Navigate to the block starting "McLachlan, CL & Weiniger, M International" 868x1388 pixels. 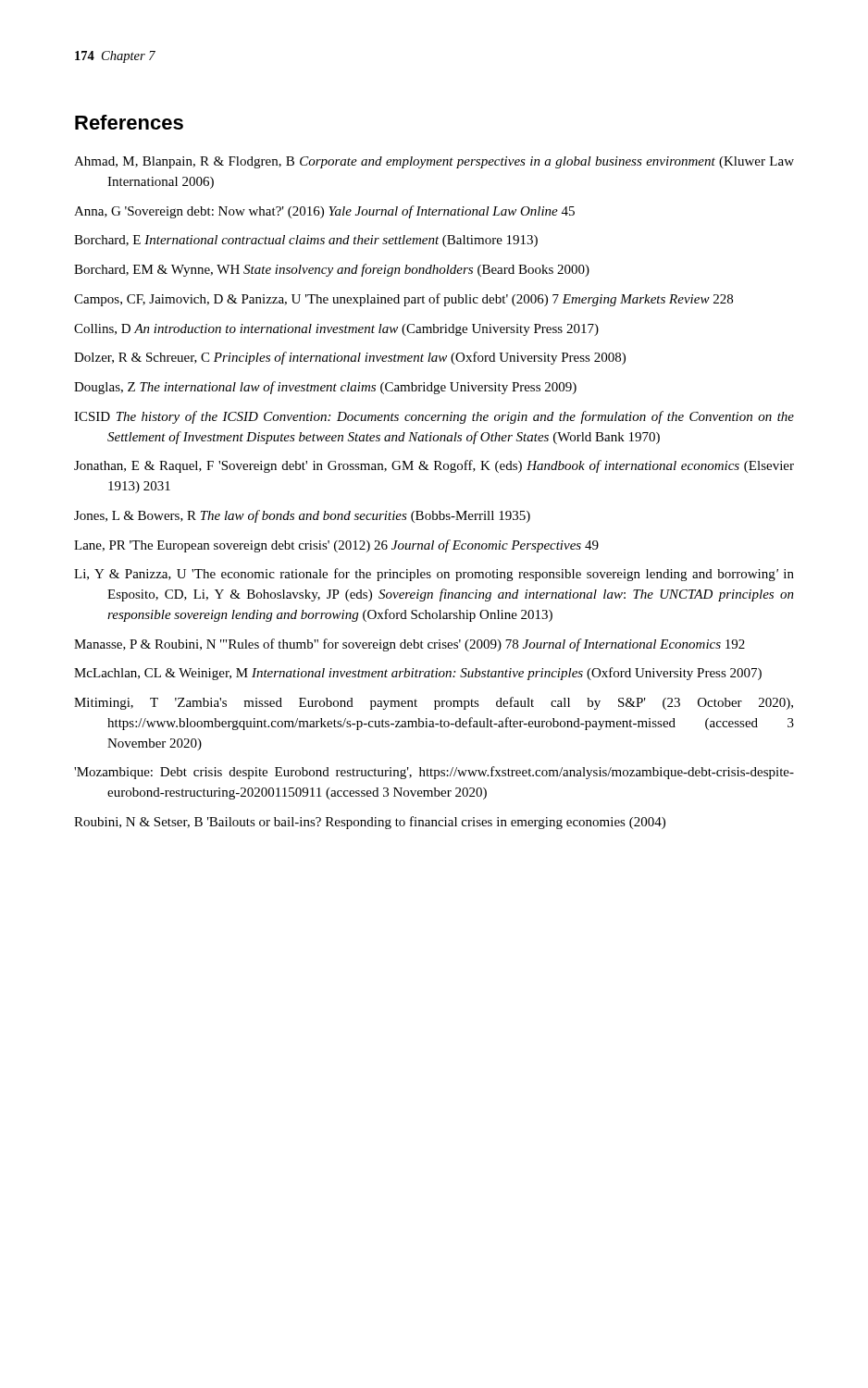click(x=418, y=673)
